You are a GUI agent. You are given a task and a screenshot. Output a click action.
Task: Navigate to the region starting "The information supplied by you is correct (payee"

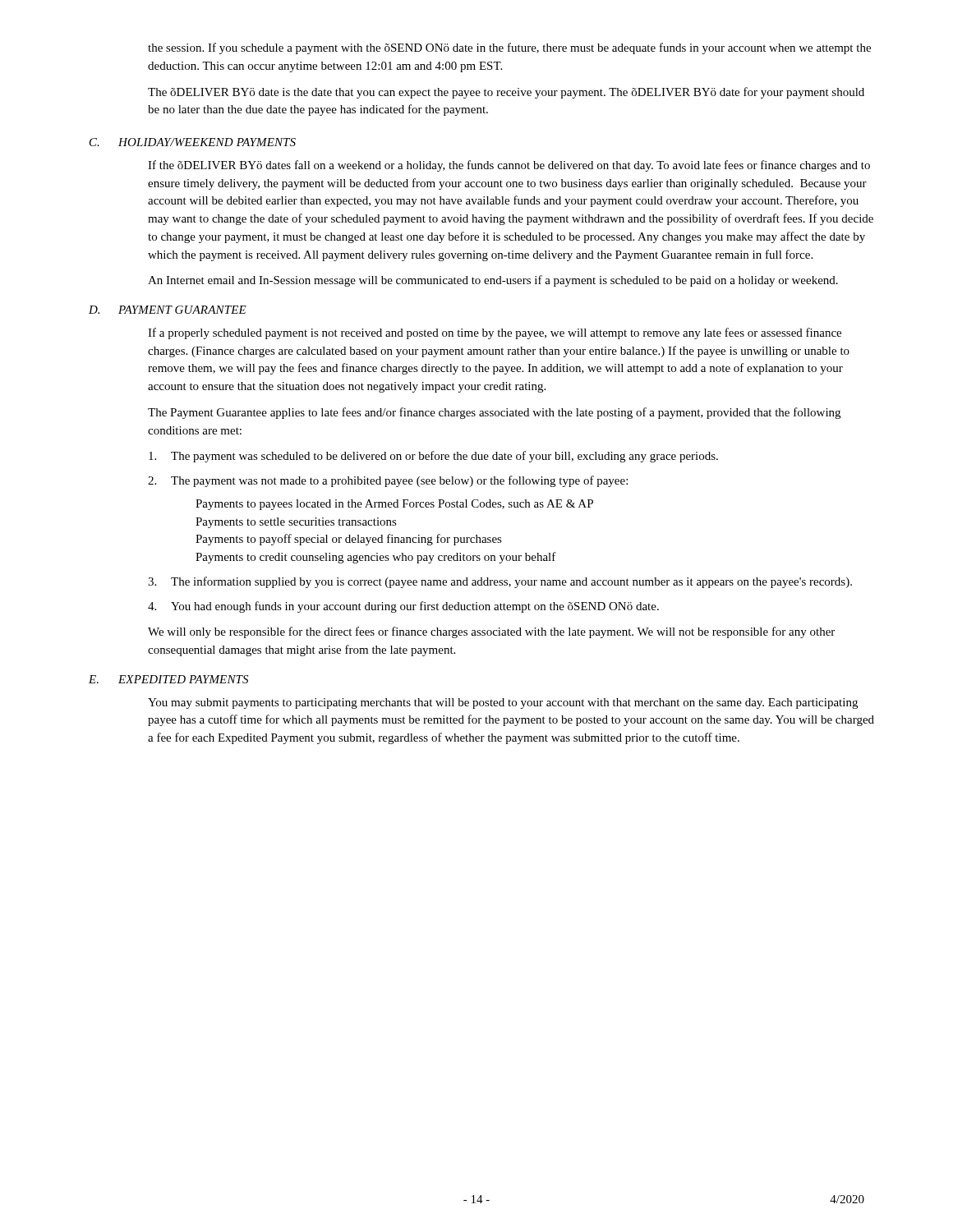[512, 581]
